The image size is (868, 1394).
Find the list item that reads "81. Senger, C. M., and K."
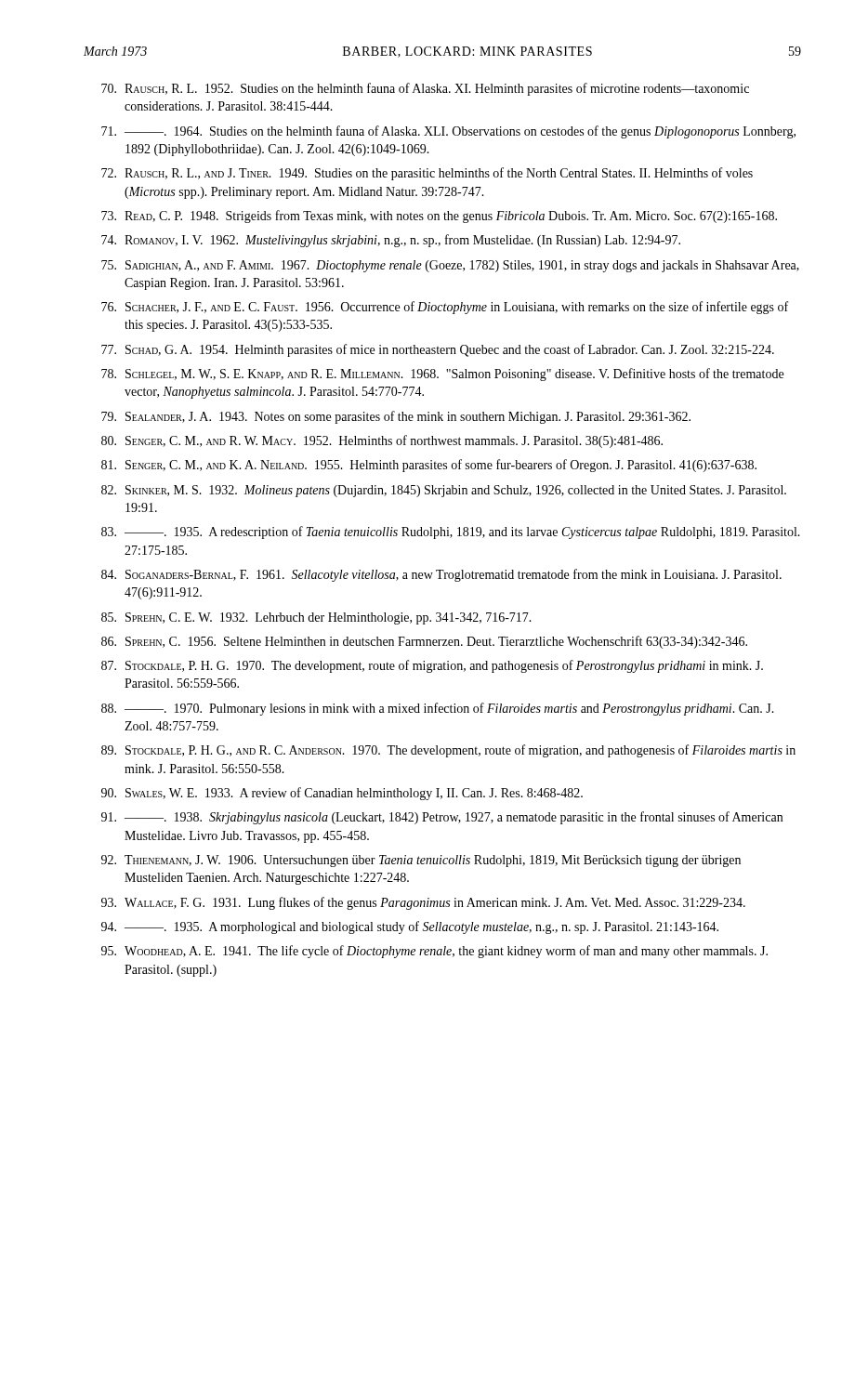[442, 466]
